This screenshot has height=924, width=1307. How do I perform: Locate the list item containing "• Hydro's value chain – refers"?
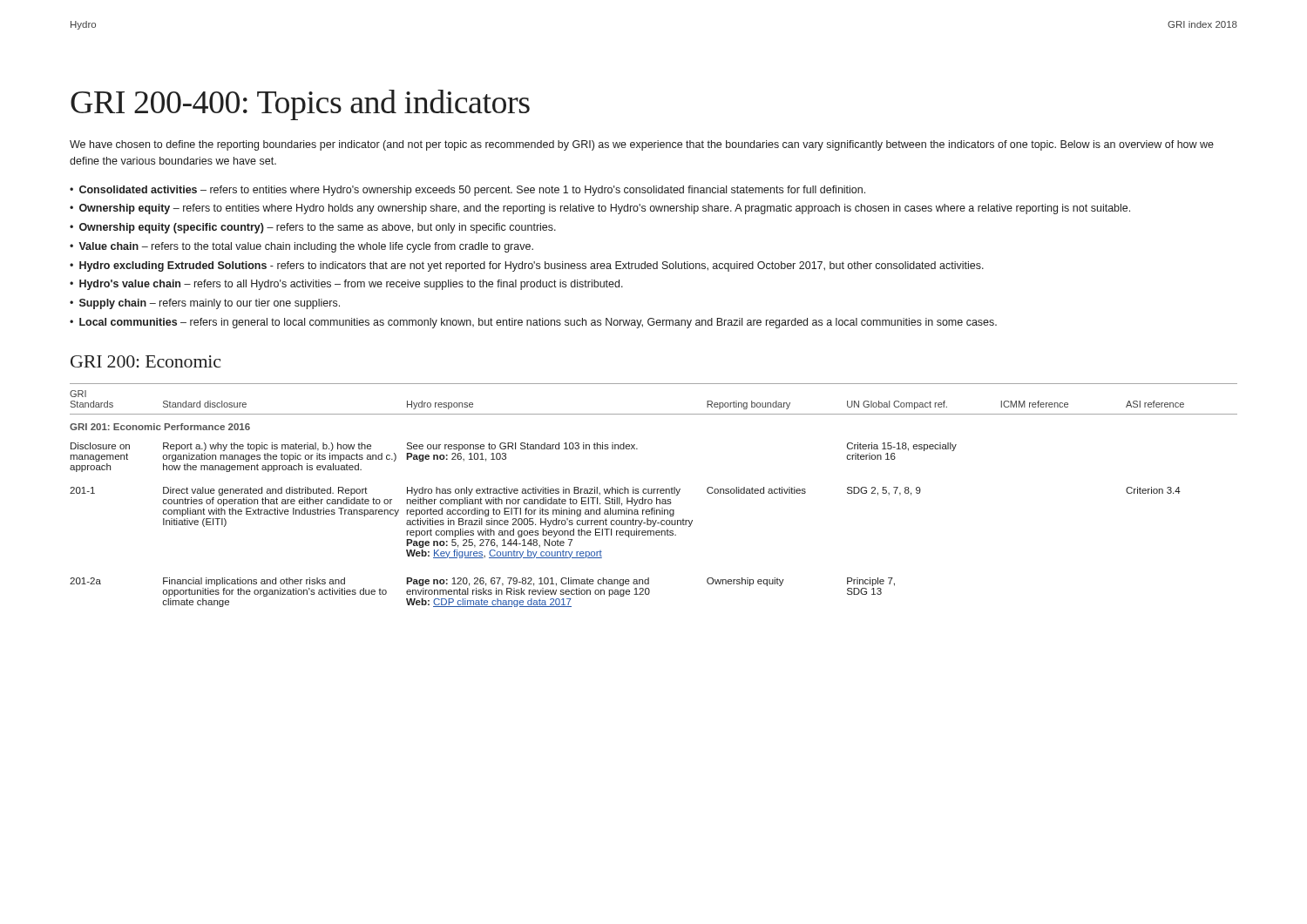pos(347,284)
